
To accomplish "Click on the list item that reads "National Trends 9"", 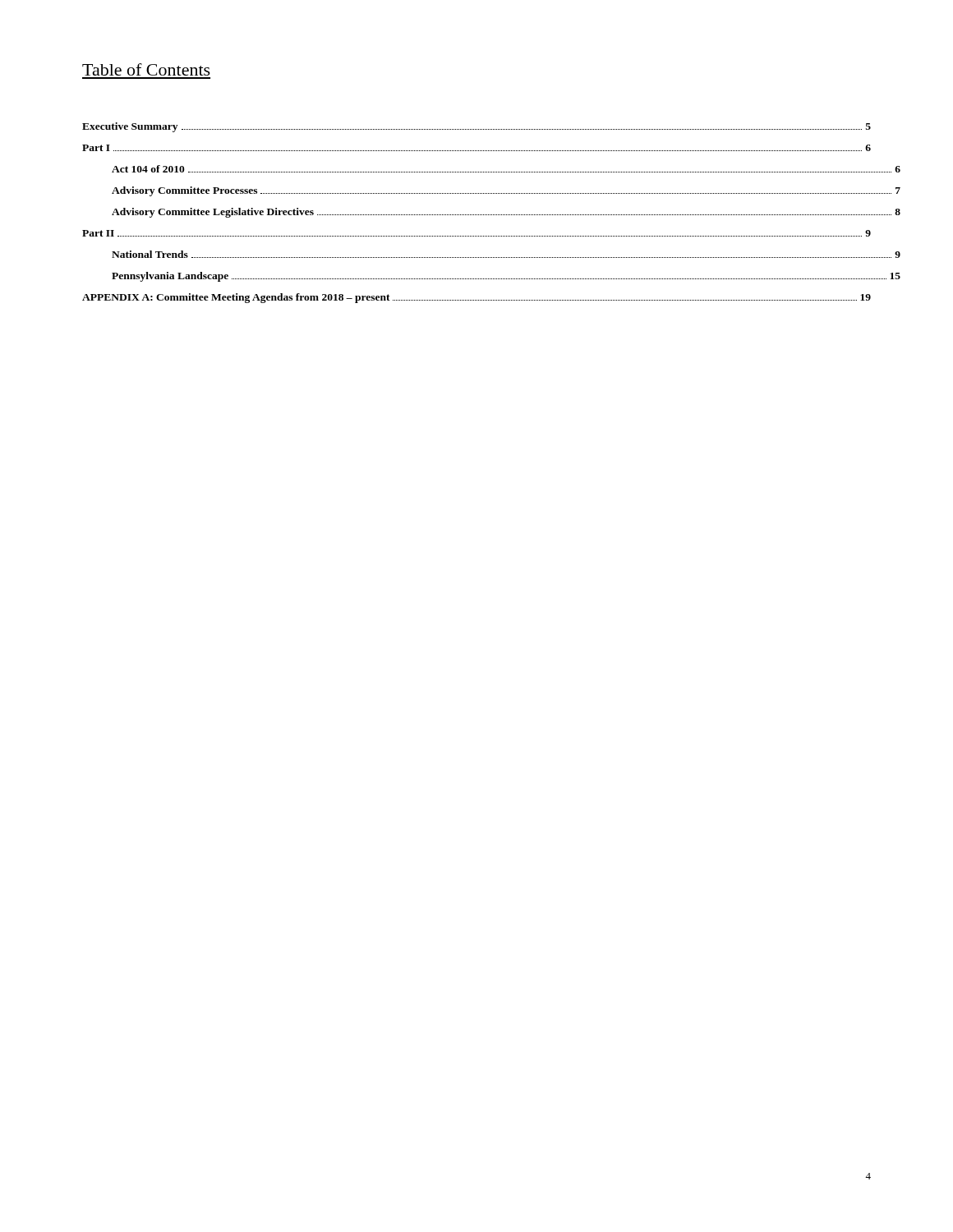I will 506,255.
